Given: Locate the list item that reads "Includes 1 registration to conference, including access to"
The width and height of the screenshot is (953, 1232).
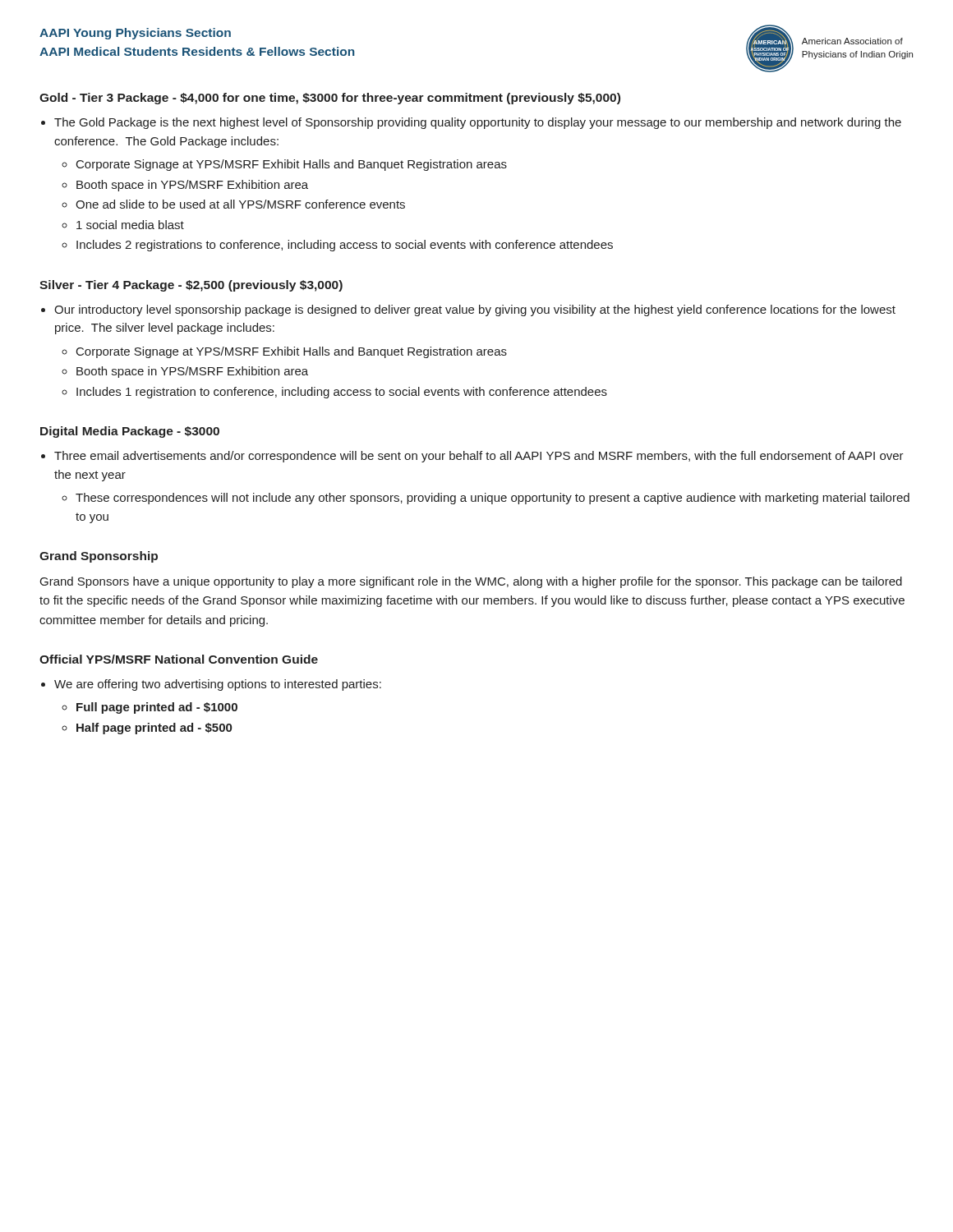Looking at the screenshot, I should pyautogui.click(x=341, y=391).
